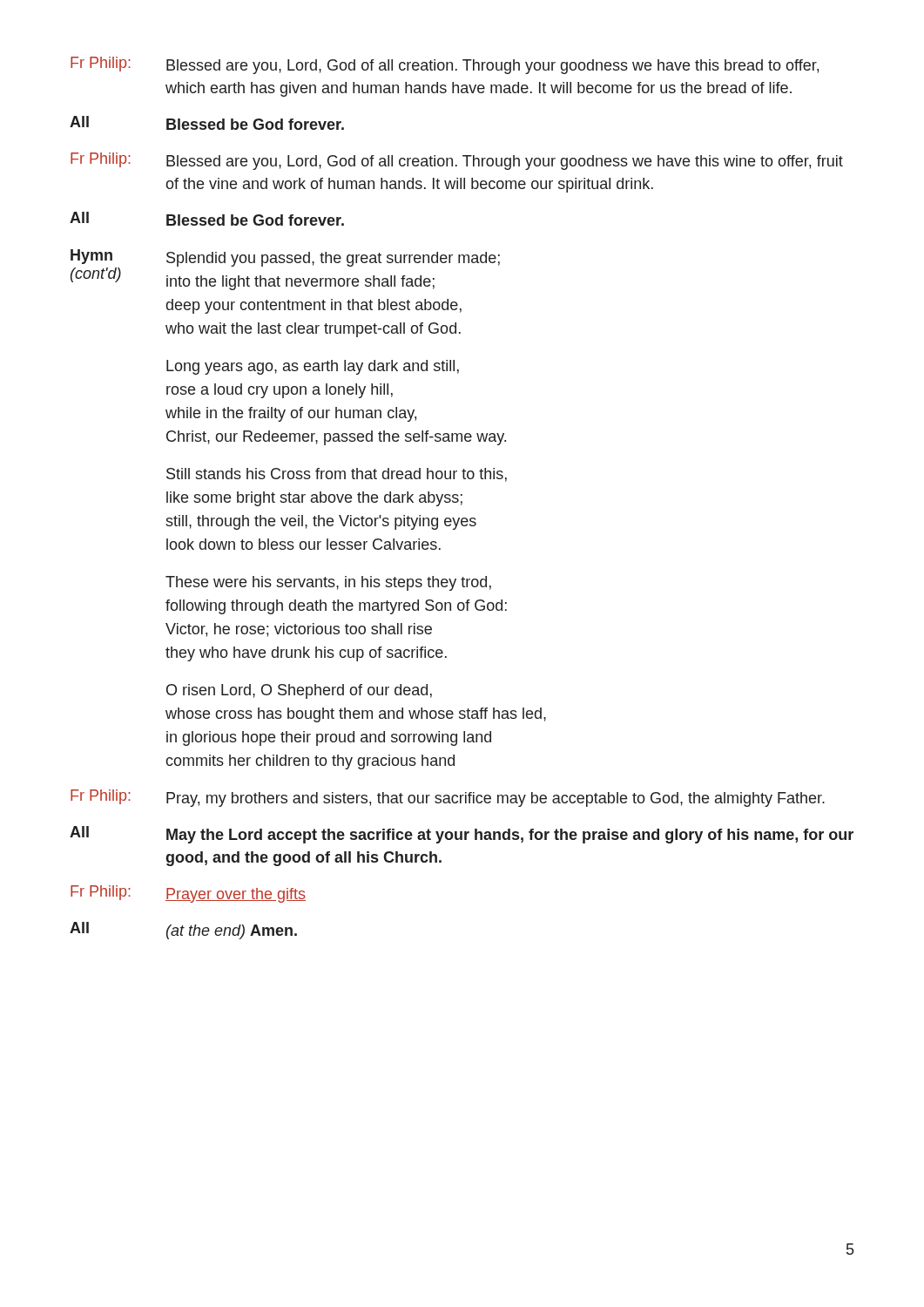Image resolution: width=924 pixels, height=1307 pixels.
Task: Find the block on this page that starts "Hymn(cont'd) Splendid you passed, the great"
Action: coord(462,508)
